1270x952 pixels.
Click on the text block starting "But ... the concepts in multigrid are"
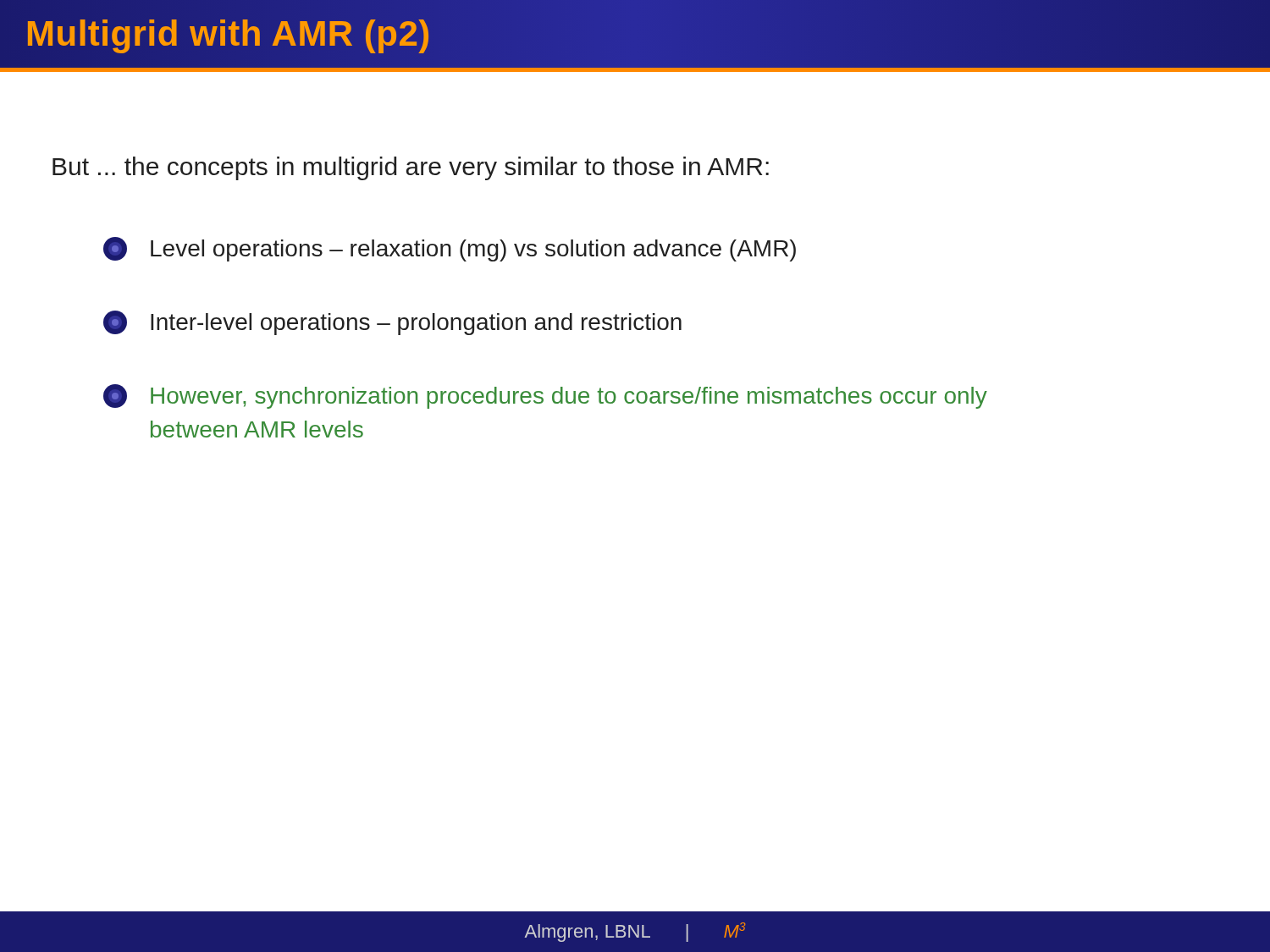point(411,166)
